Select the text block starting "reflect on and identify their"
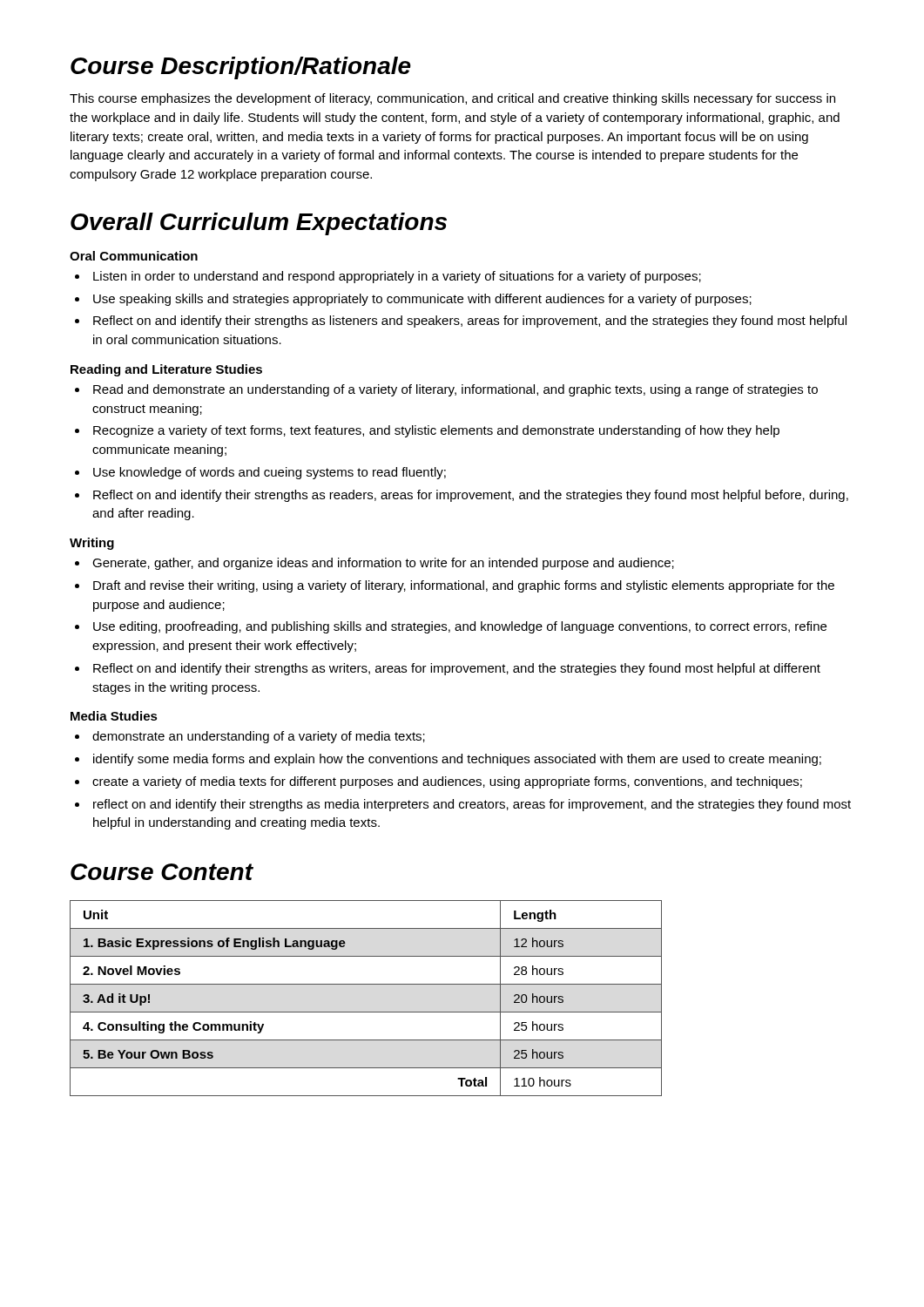The image size is (924, 1307). coord(472,813)
